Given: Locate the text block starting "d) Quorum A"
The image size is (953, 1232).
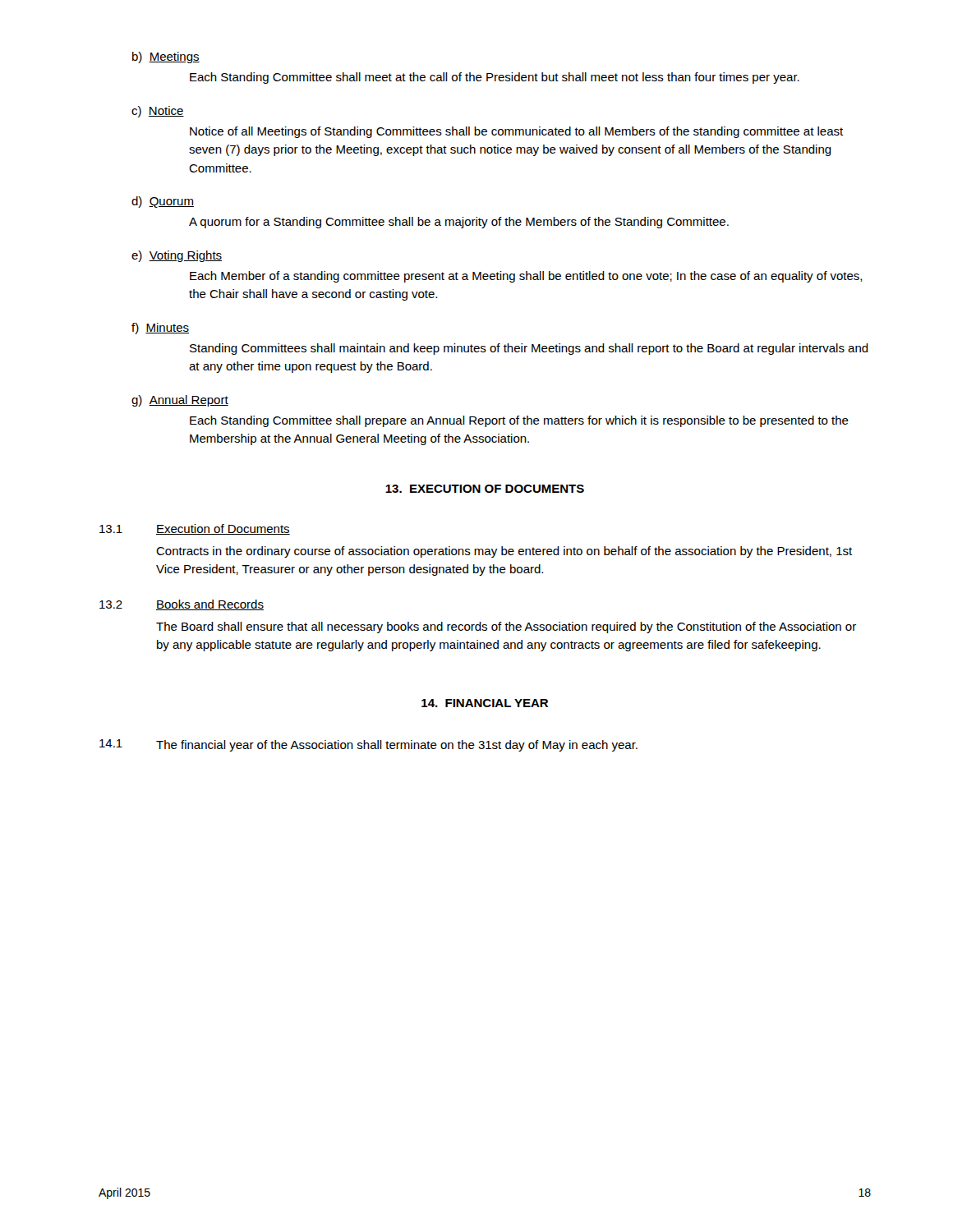Looking at the screenshot, I should tap(501, 213).
